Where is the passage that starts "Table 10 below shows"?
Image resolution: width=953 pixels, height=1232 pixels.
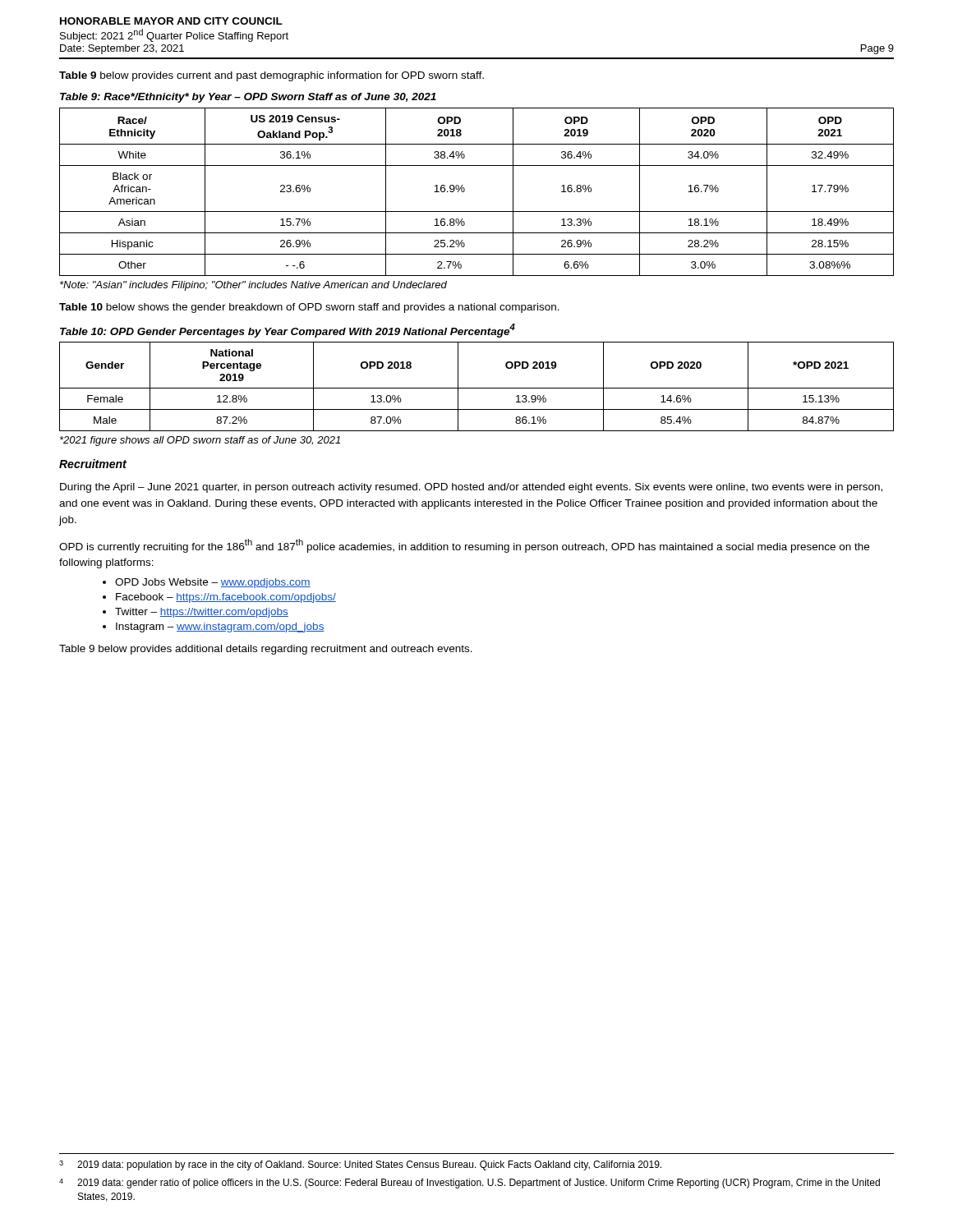pos(310,307)
